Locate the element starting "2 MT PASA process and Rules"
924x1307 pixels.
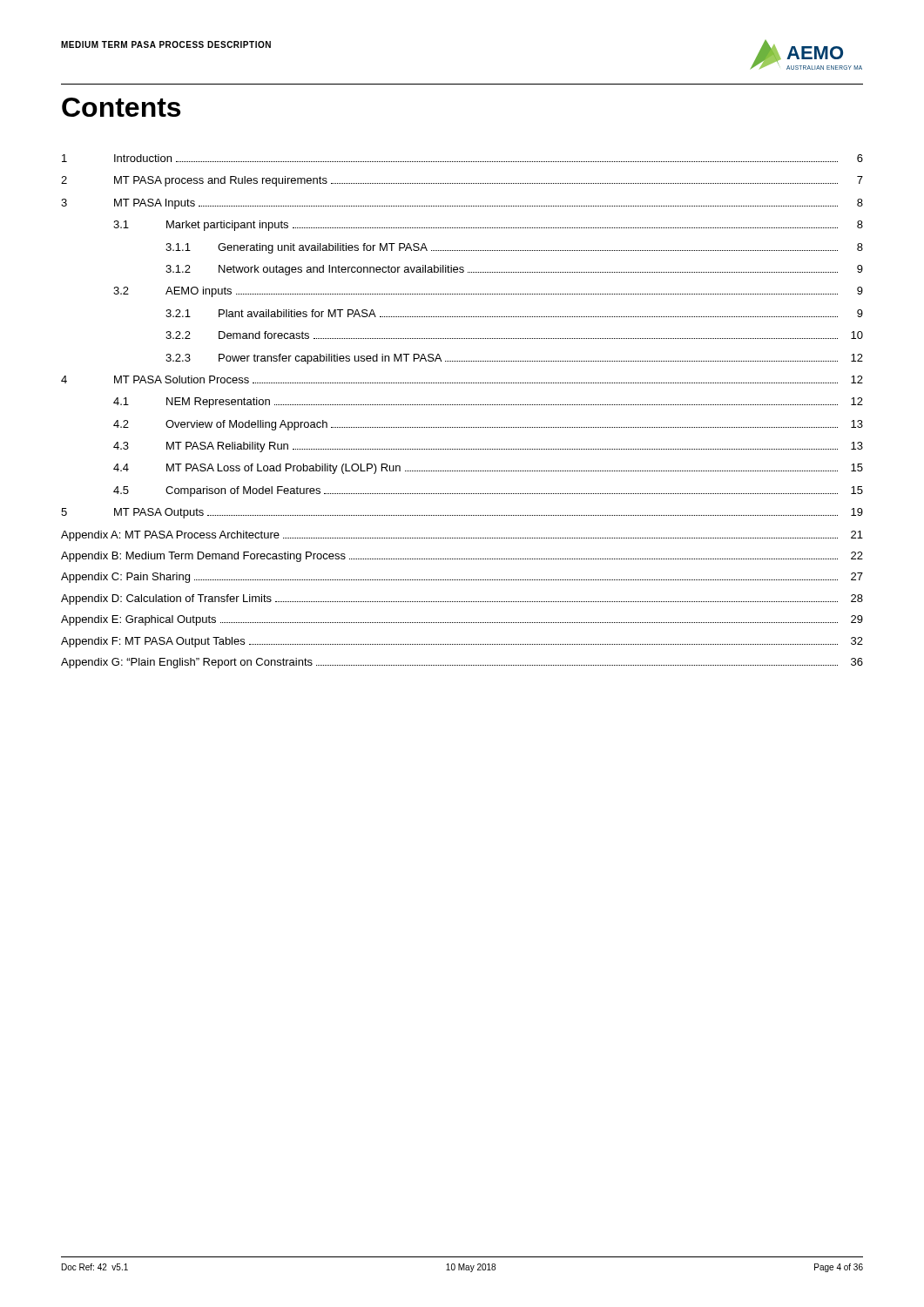[462, 180]
